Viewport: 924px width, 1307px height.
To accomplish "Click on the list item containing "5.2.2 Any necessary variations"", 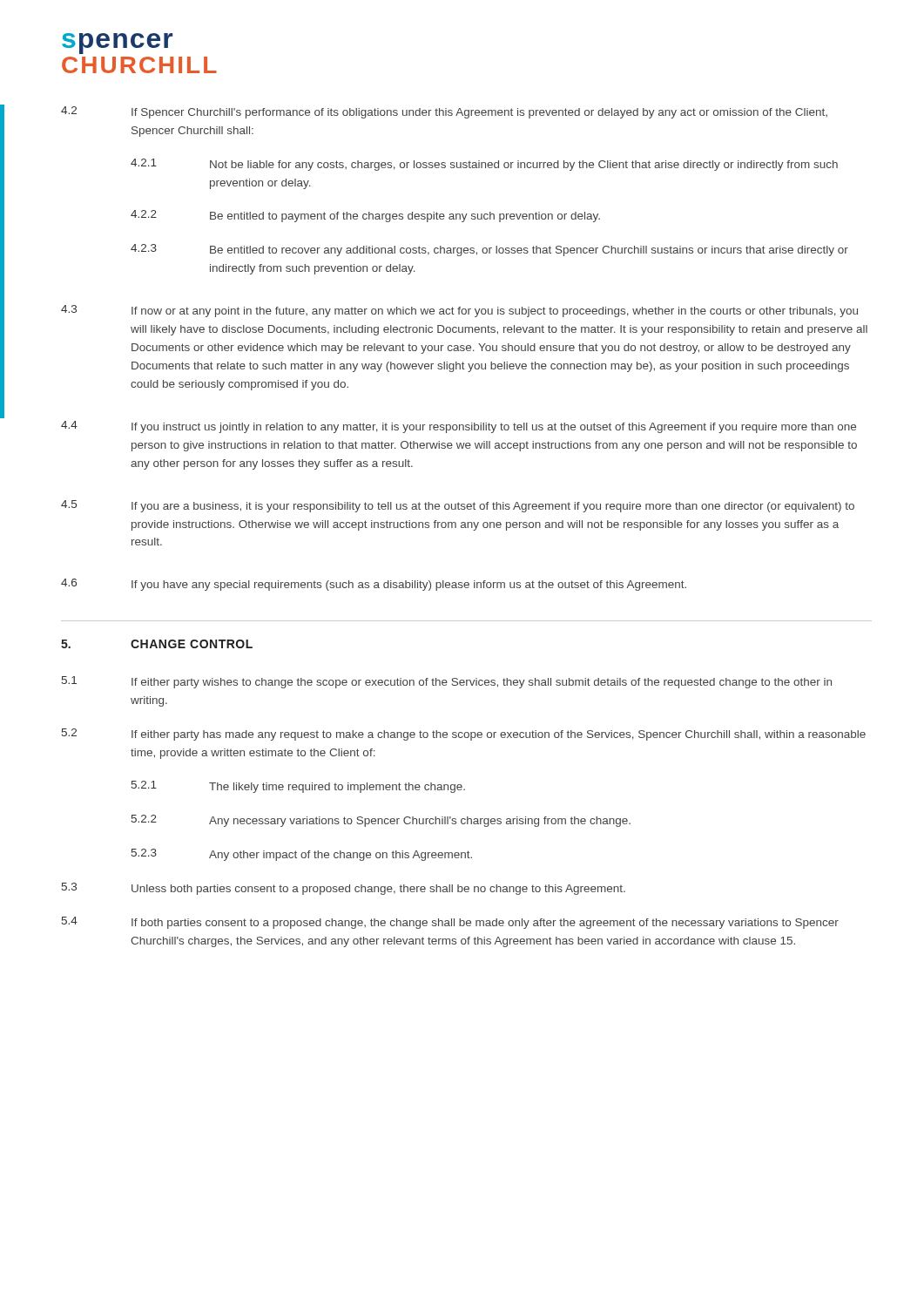I will (x=501, y=821).
